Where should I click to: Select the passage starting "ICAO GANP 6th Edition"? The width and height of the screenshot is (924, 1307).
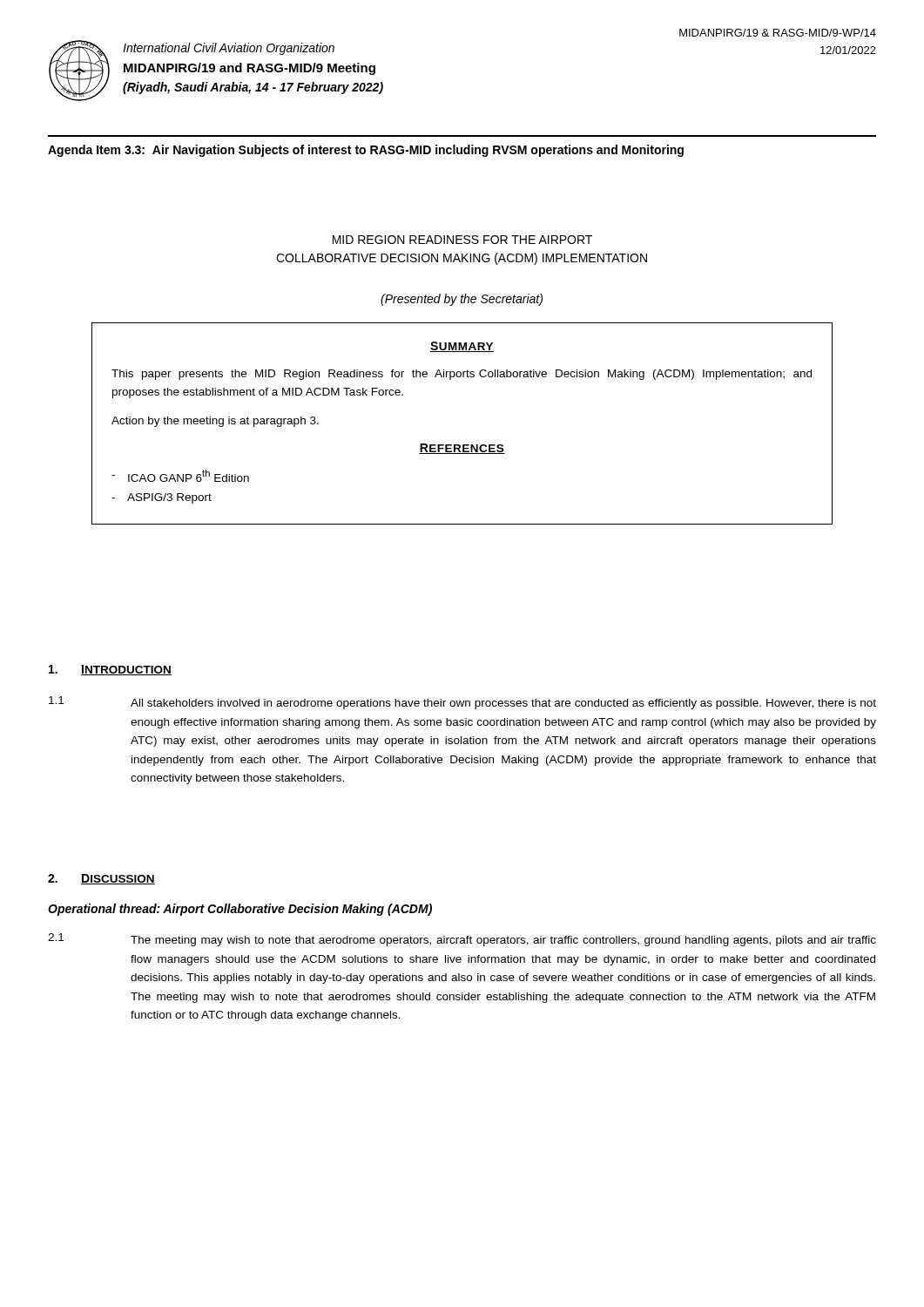[188, 476]
